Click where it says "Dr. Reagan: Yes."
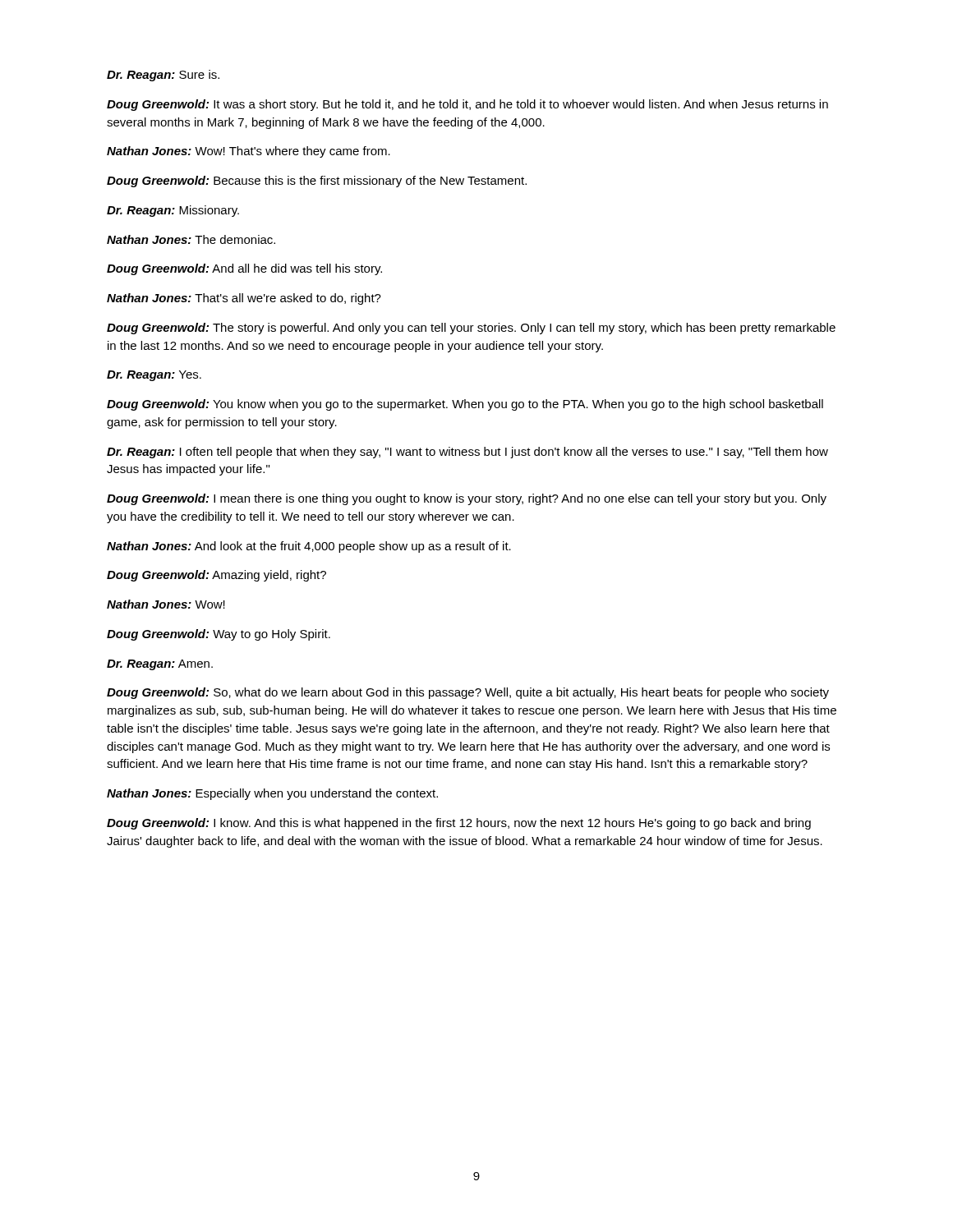The image size is (953, 1232). tap(154, 374)
